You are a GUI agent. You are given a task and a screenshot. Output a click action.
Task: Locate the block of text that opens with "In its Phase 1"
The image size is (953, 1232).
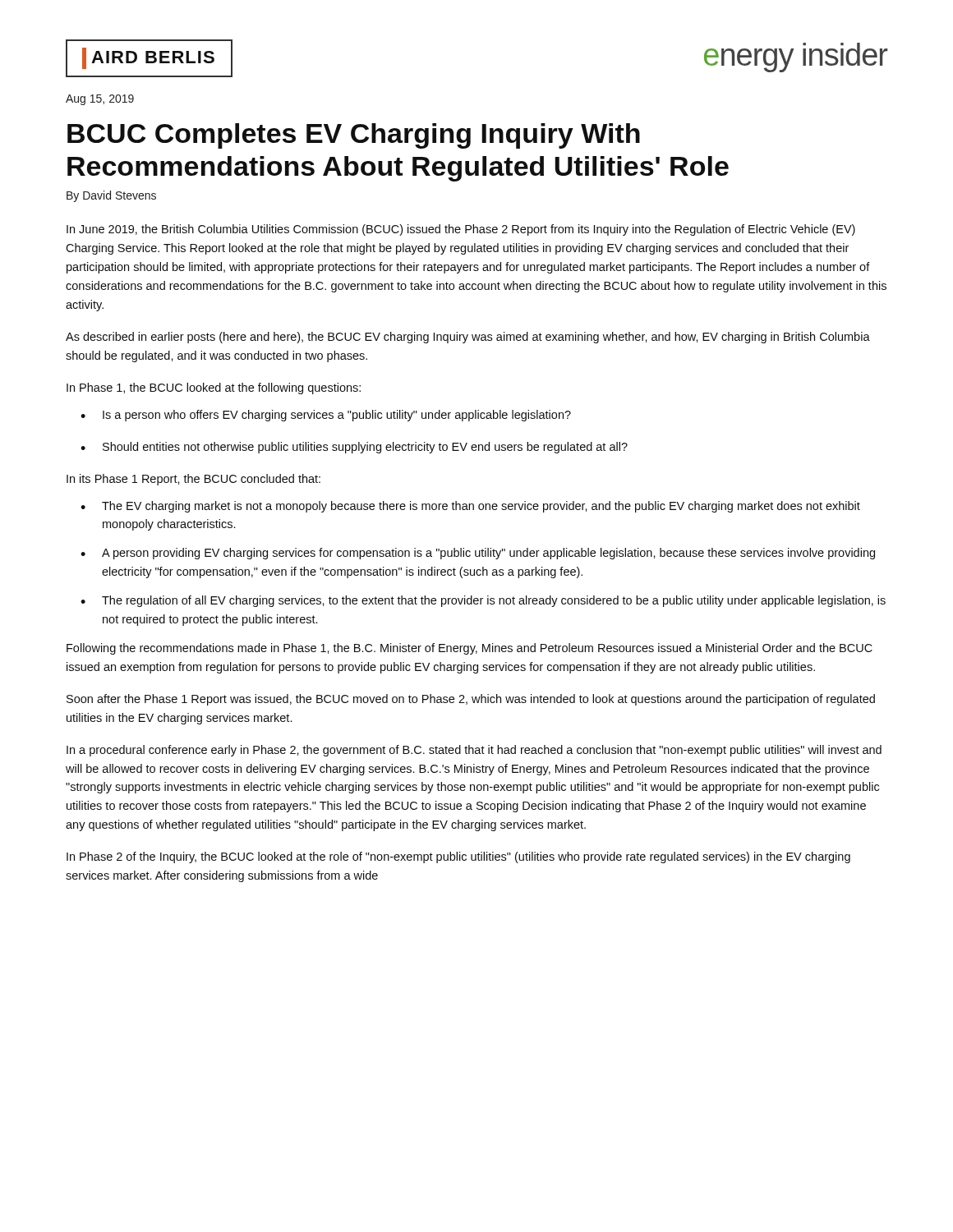point(194,479)
